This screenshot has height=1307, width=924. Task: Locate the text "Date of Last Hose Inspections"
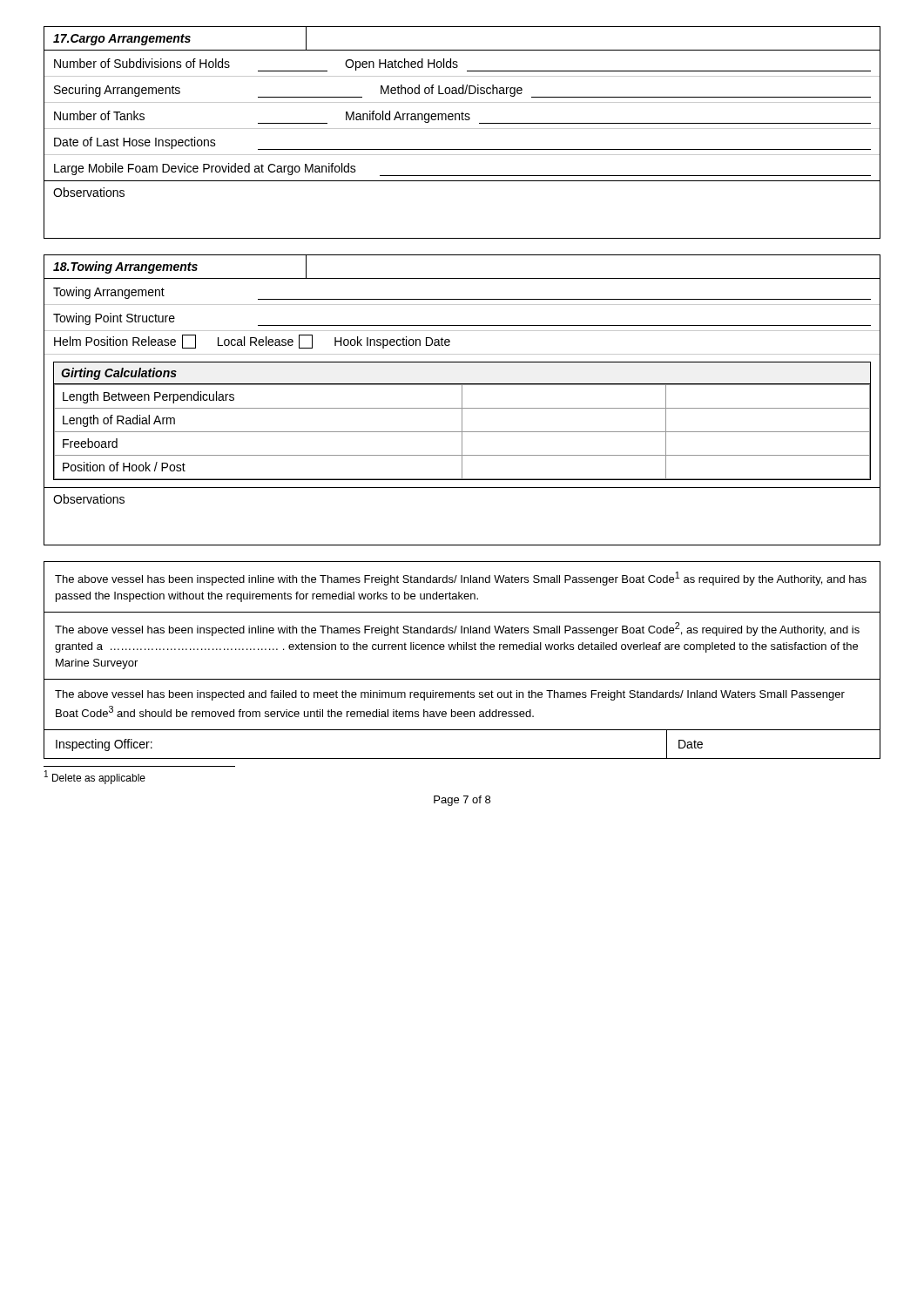pyautogui.click(x=462, y=142)
